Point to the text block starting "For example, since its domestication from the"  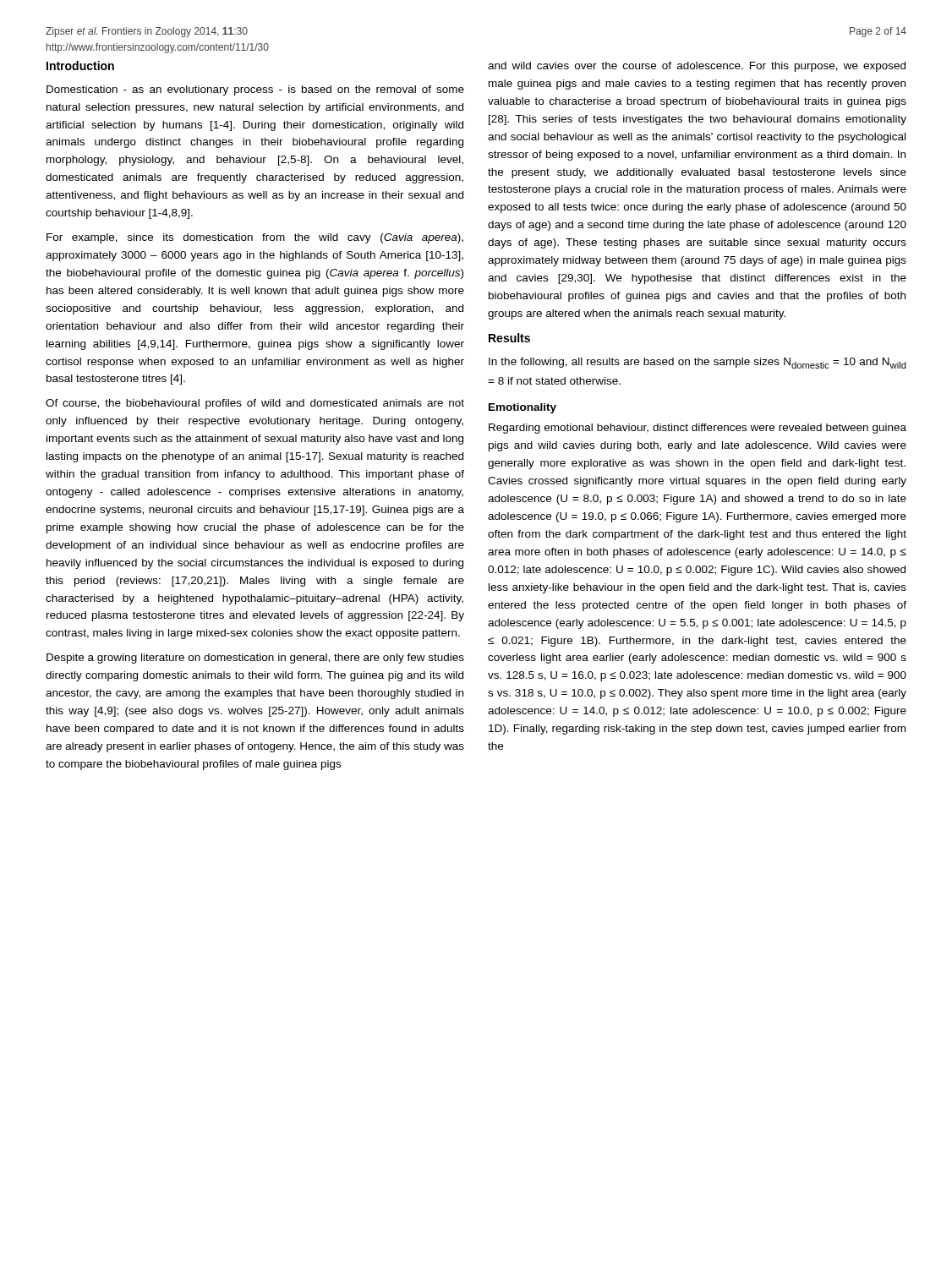[255, 309]
